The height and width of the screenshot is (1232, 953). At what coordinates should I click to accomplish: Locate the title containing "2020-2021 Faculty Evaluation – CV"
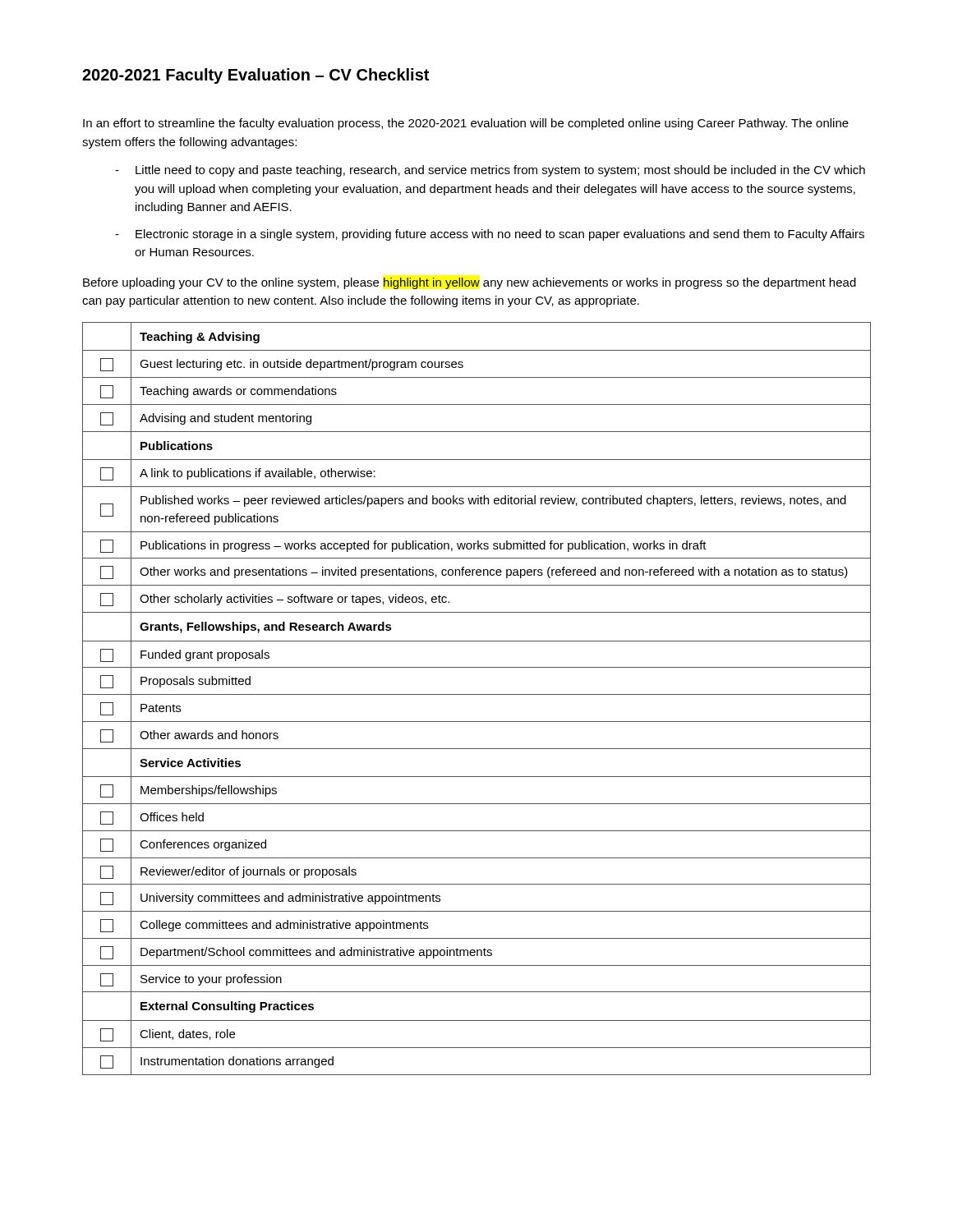256,75
